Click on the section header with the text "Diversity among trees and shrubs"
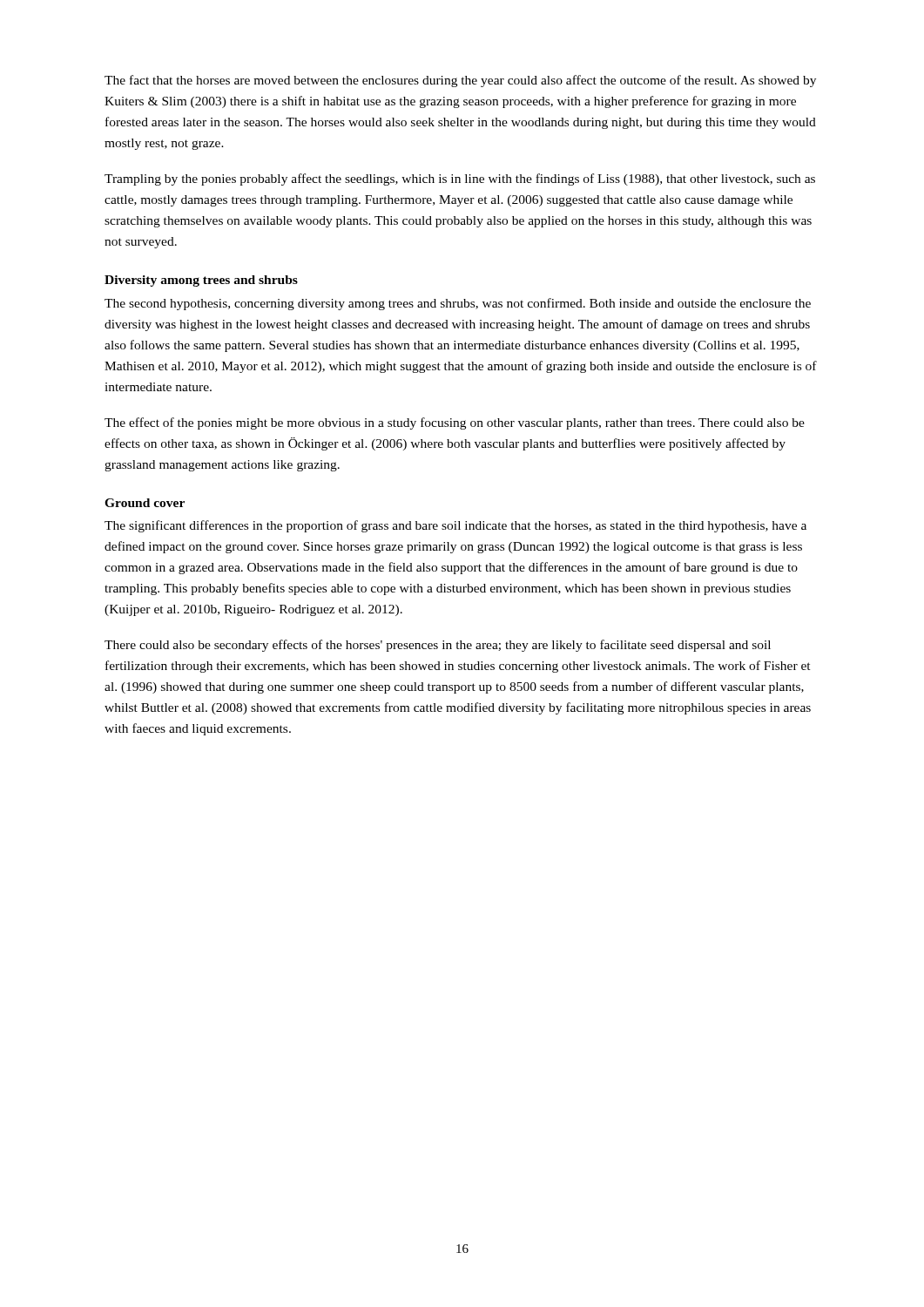 pyautogui.click(x=201, y=280)
